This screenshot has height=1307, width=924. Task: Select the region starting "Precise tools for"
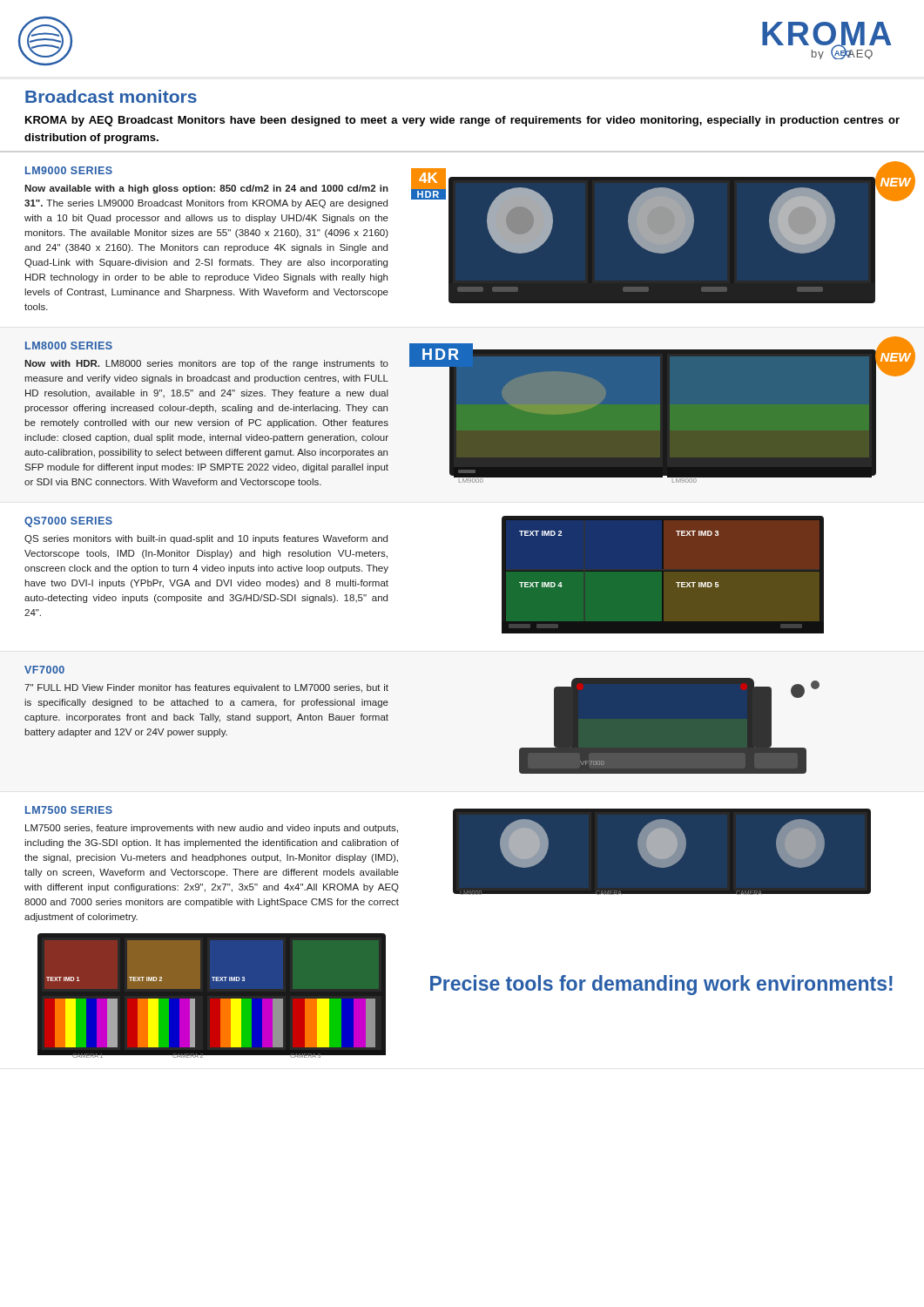[661, 984]
